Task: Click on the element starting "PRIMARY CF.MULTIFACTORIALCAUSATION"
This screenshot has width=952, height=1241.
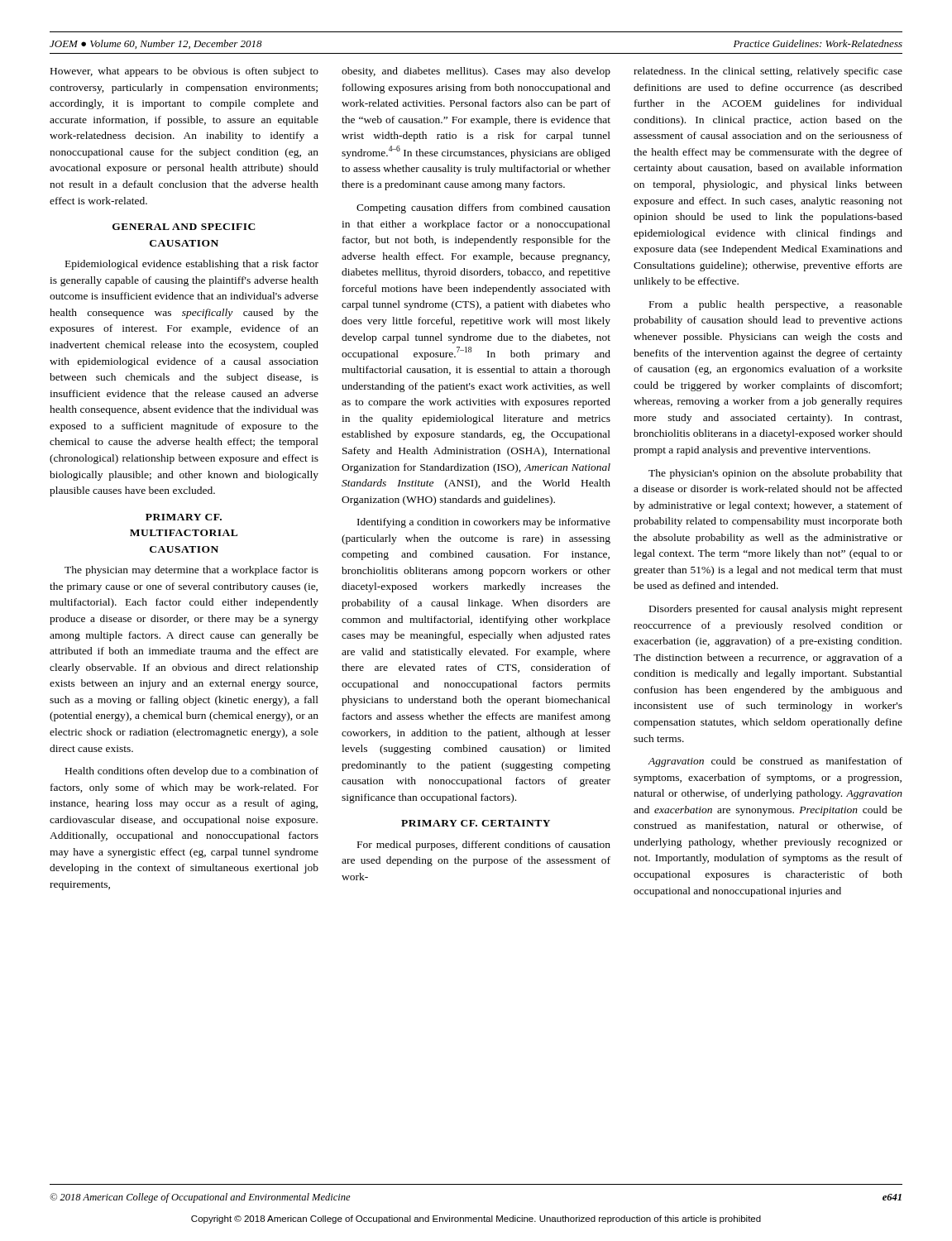Action: [184, 533]
